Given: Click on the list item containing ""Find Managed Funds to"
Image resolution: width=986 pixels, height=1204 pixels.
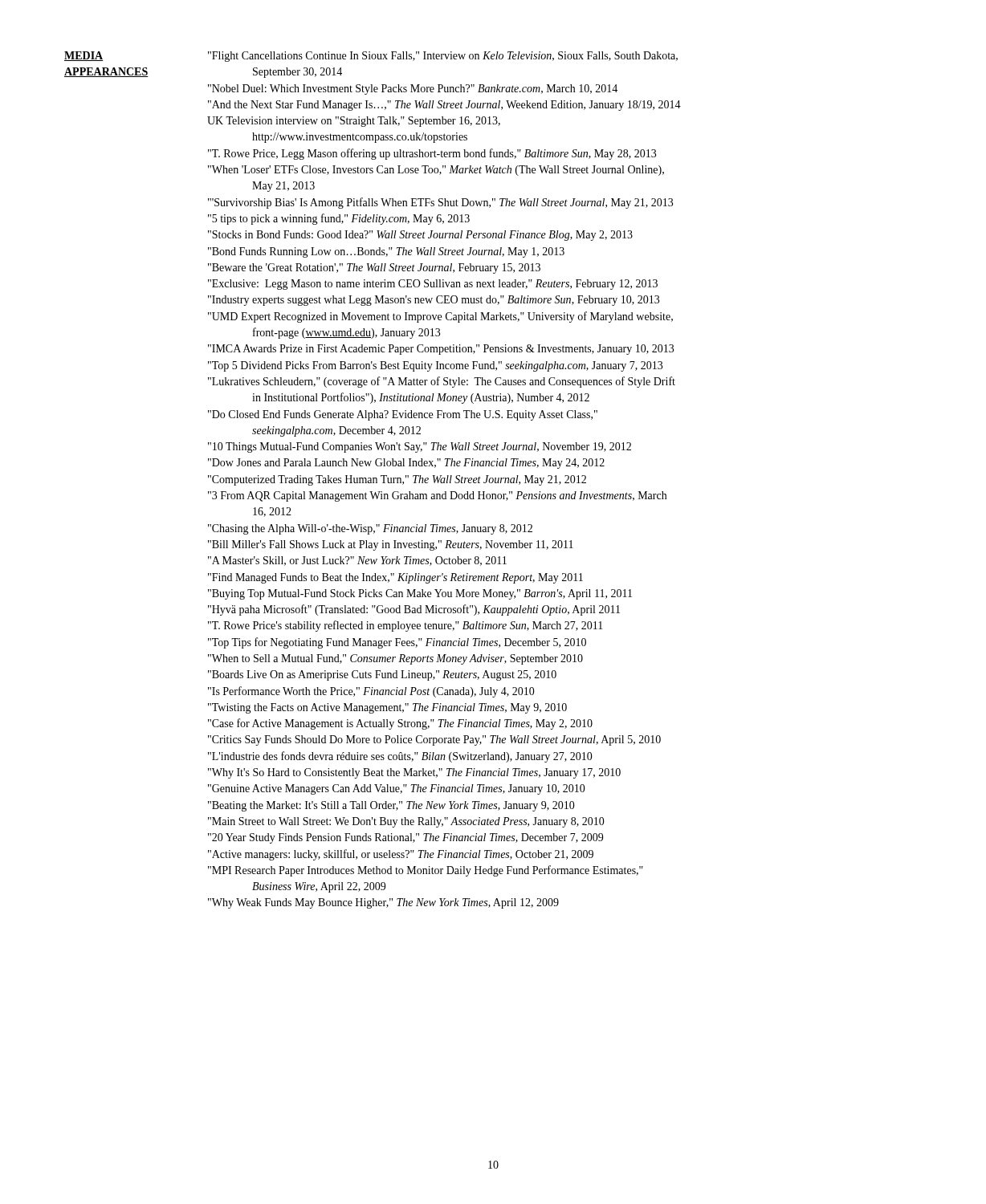Looking at the screenshot, I should click(x=395, y=577).
